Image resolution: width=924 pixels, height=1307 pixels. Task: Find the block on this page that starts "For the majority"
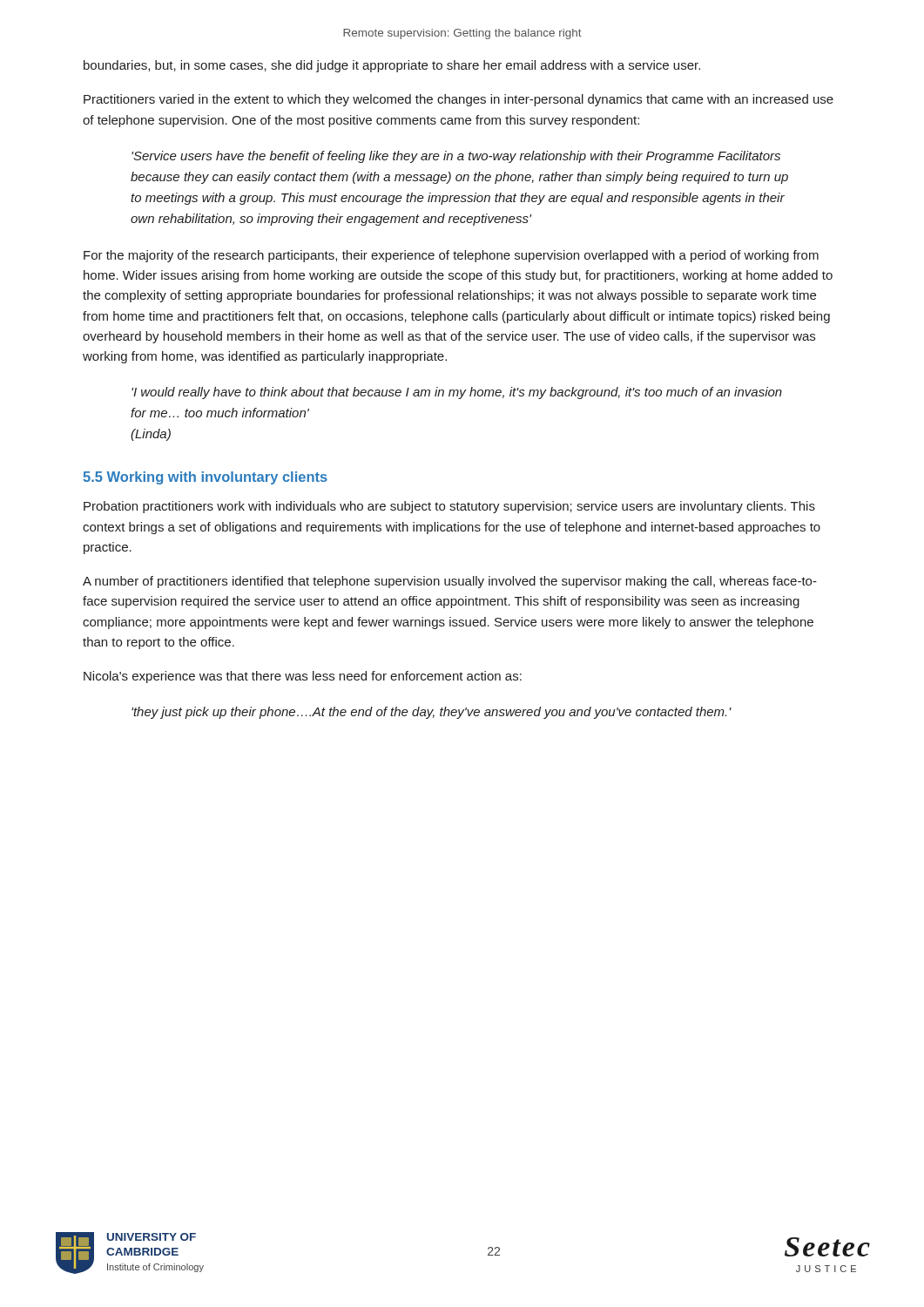click(458, 305)
